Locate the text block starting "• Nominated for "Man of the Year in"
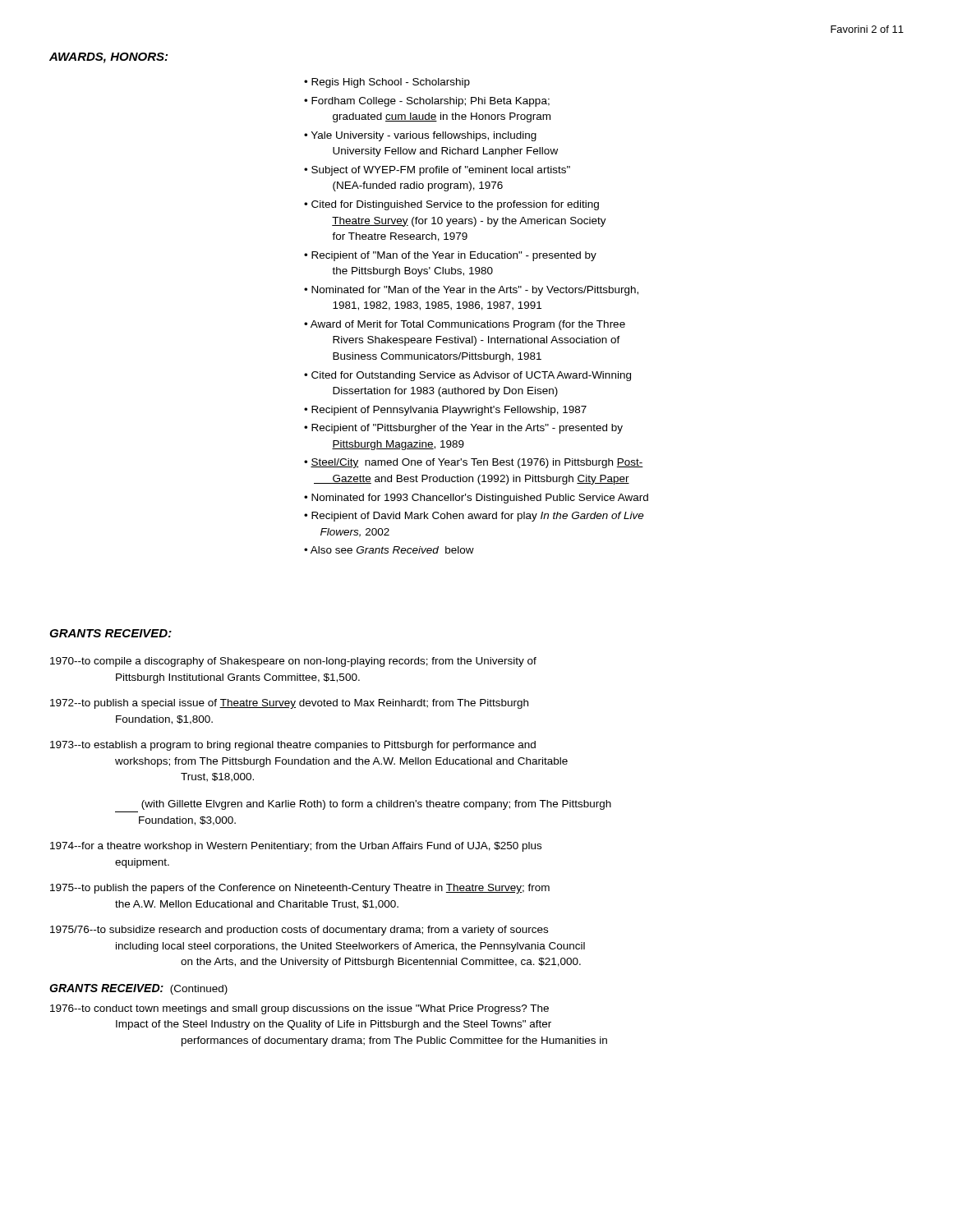 click(472, 297)
